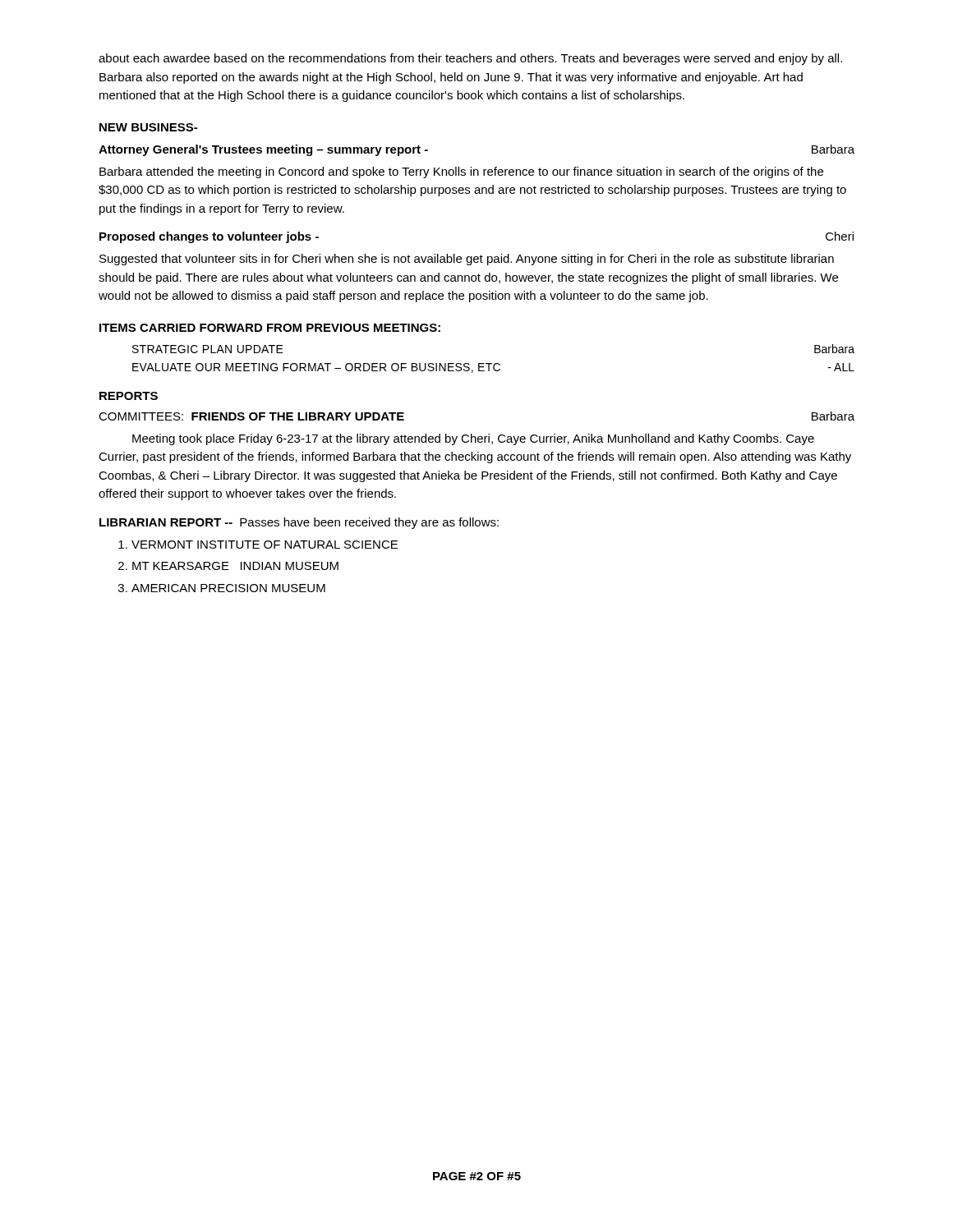This screenshot has height=1232, width=953.
Task: Click on the text block with the text "Barbara attended the"
Action: [x=476, y=190]
